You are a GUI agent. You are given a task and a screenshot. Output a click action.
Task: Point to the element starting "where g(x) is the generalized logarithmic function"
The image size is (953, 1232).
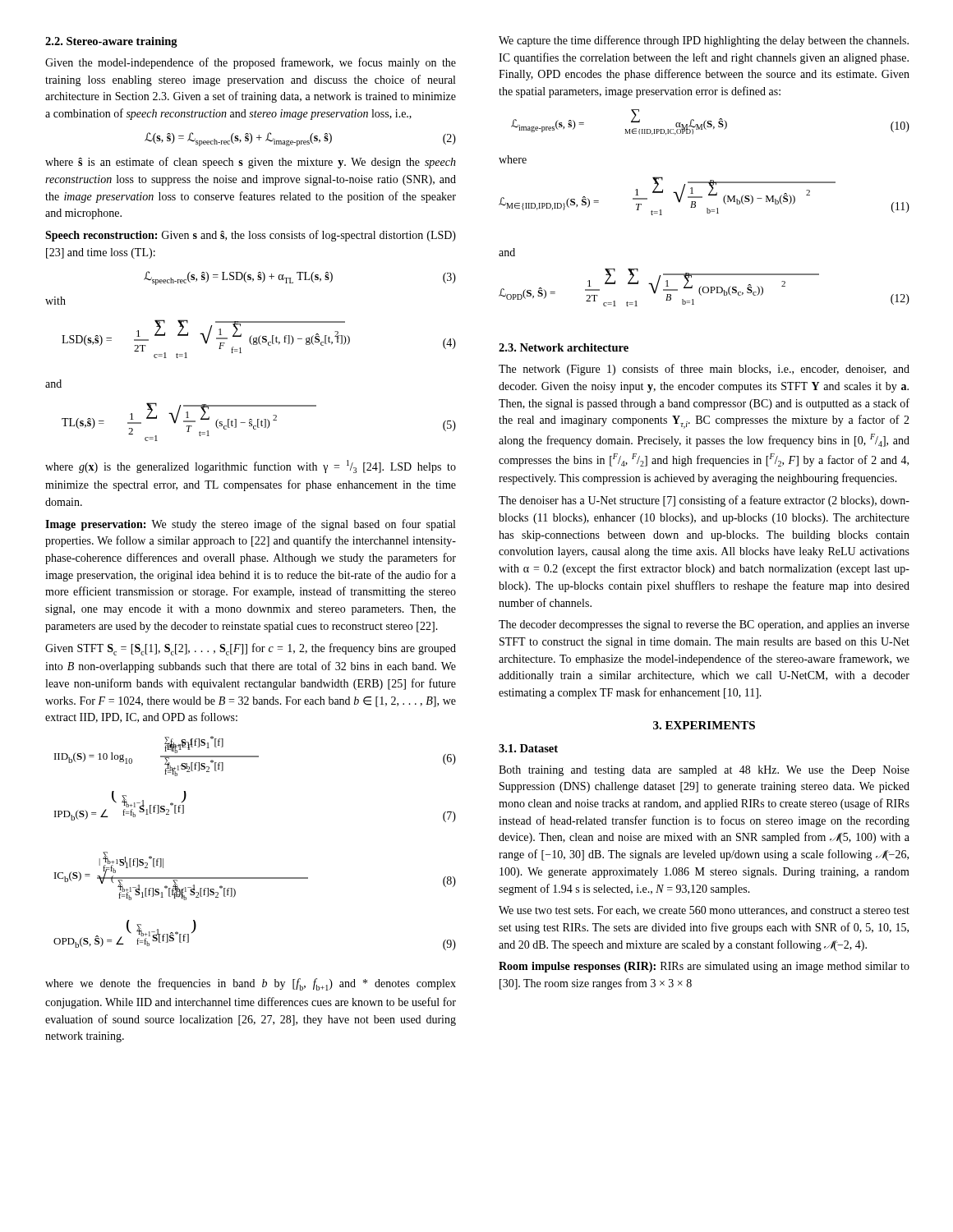point(251,483)
